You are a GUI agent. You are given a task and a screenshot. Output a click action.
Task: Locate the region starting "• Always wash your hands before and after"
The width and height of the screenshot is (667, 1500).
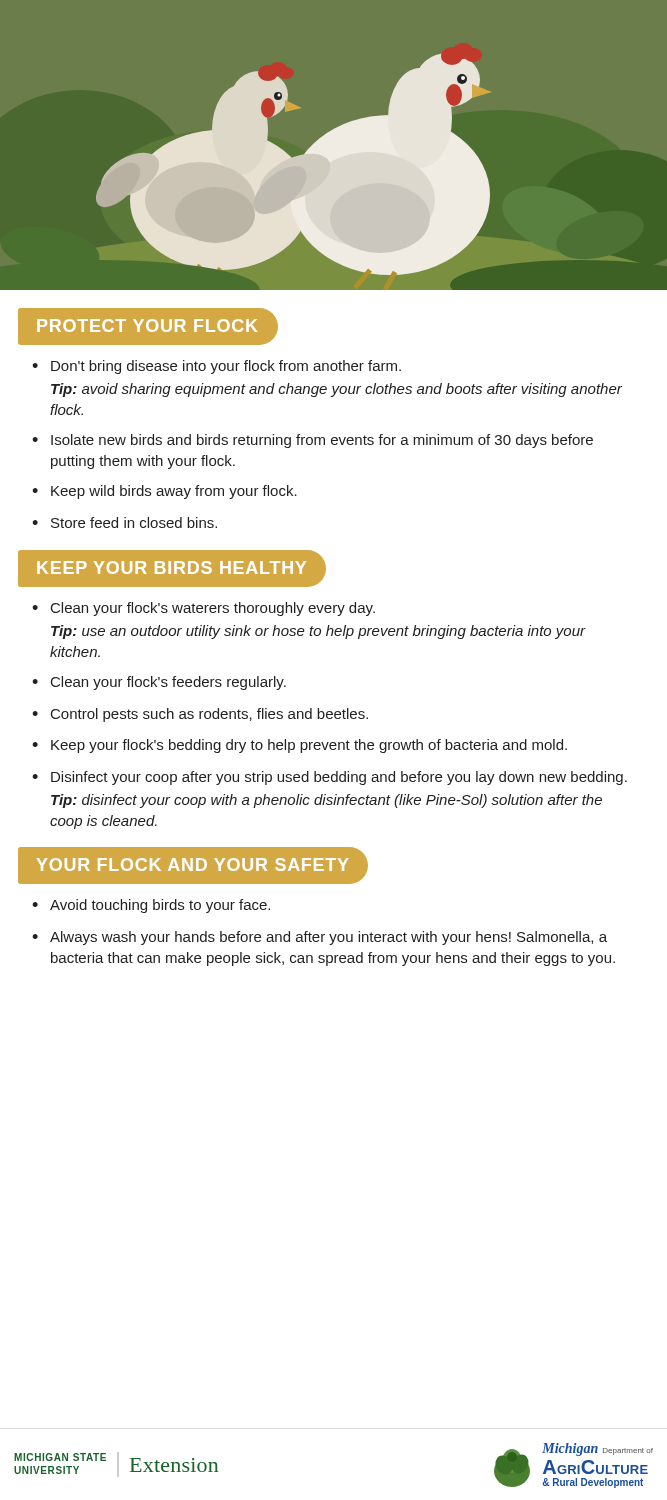coord(336,946)
